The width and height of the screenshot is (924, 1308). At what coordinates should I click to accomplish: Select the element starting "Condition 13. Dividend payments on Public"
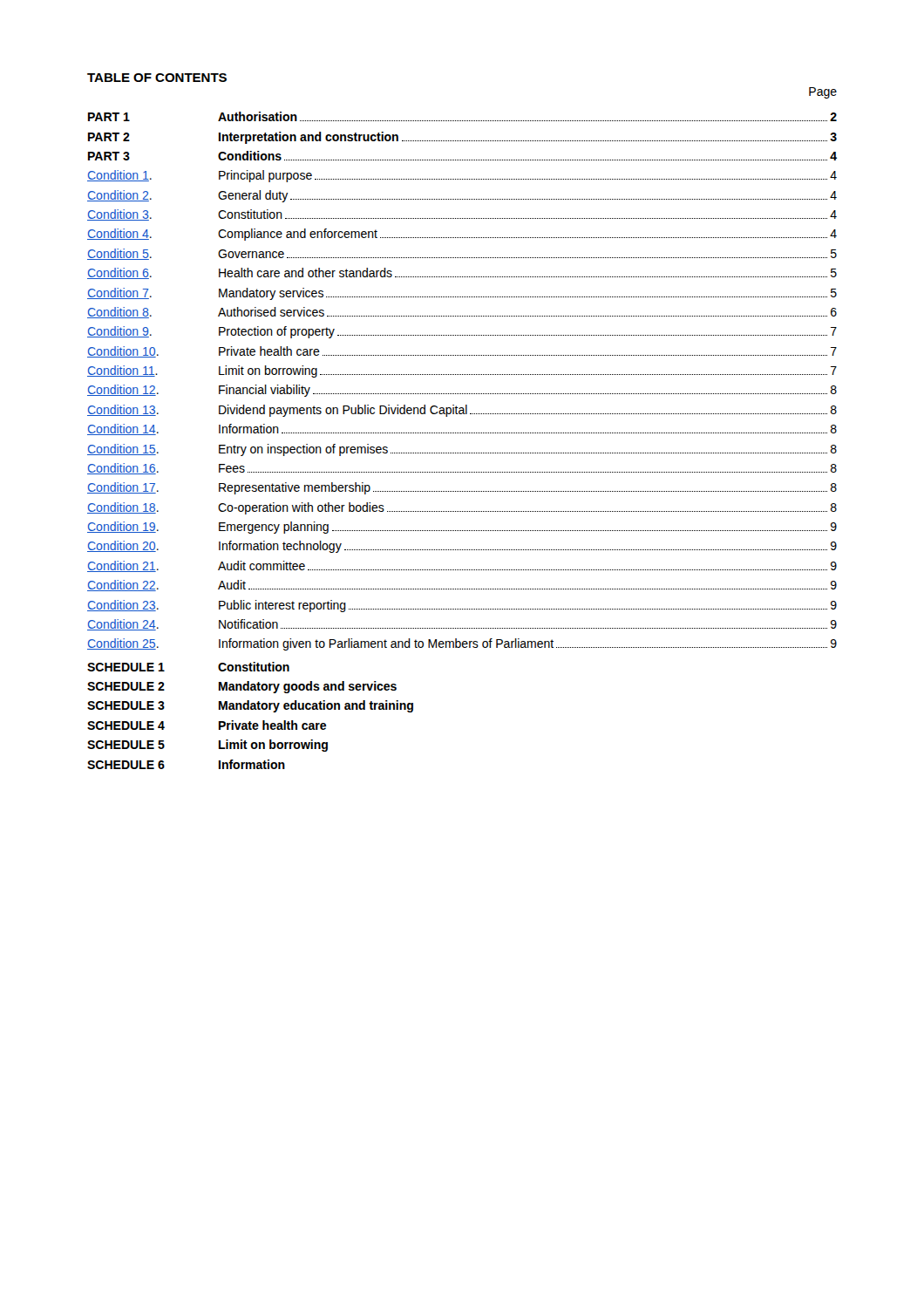[x=462, y=410]
